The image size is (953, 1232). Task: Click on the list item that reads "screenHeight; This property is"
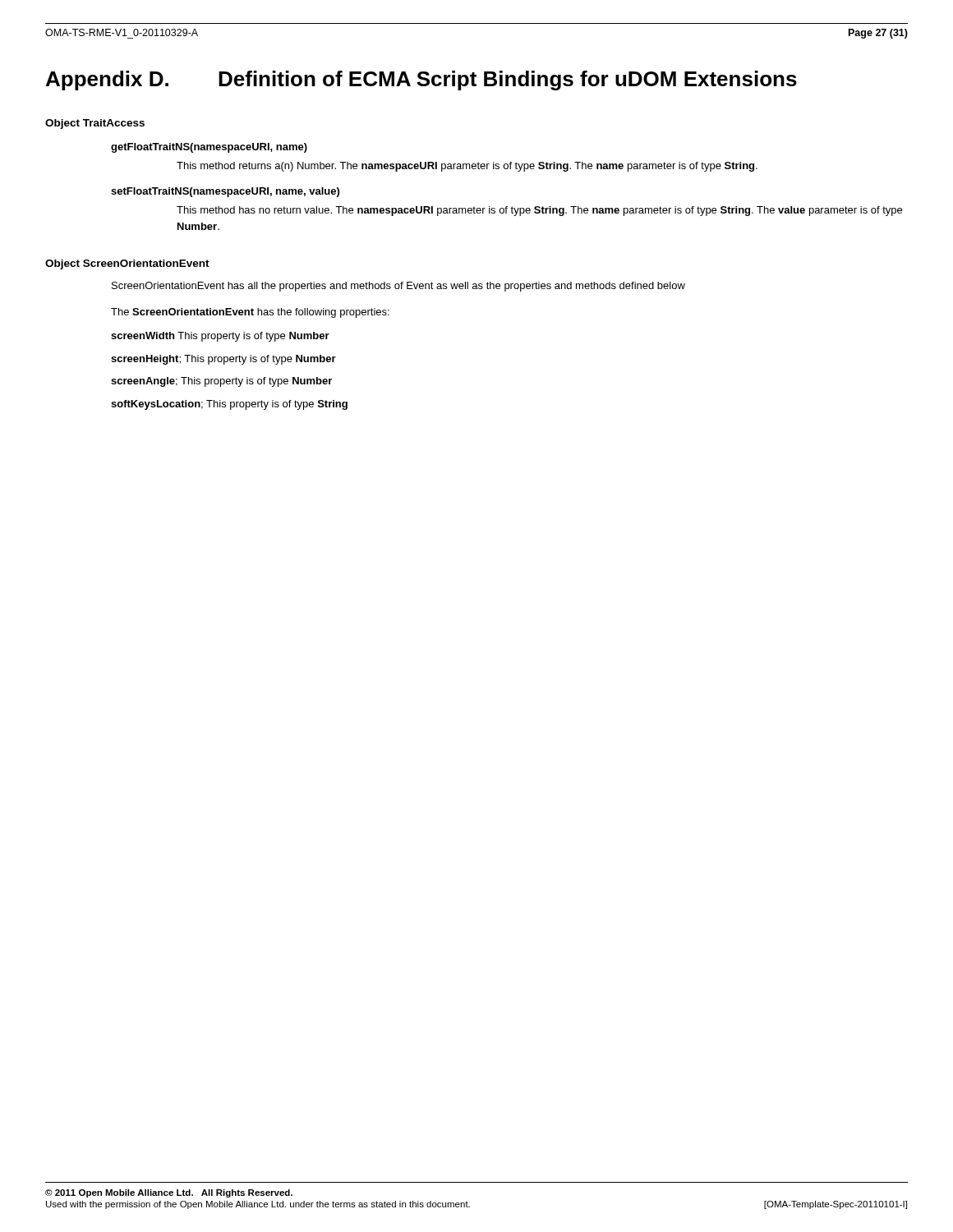(x=223, y=358)
